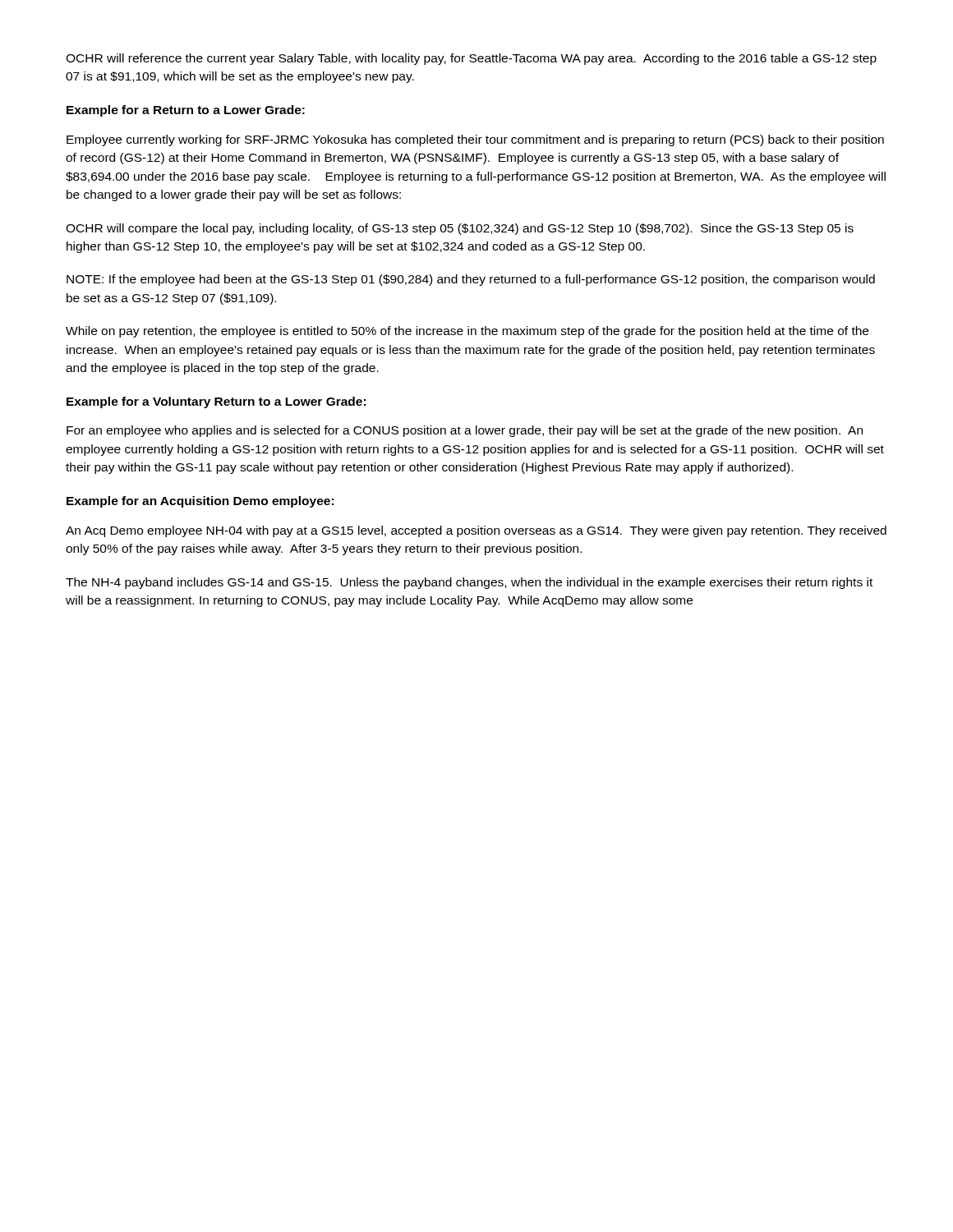
Task: Navigate to the region starting "OCHR will compare"
Action: point(460,237)
